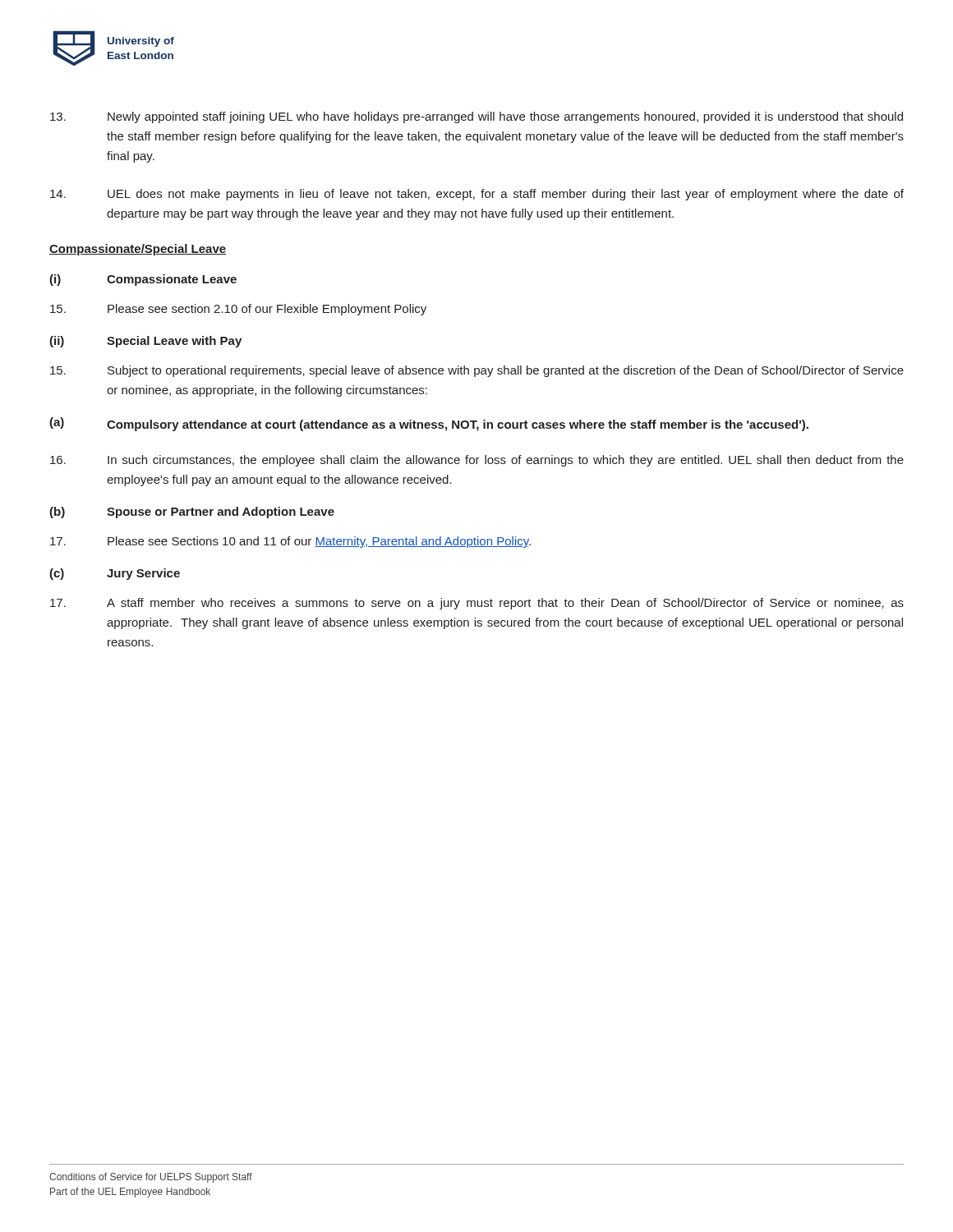The image size is (953, 1232).
Task: Click on the region starting "(b) Spouse or Partner"
Action: point(192,511)
